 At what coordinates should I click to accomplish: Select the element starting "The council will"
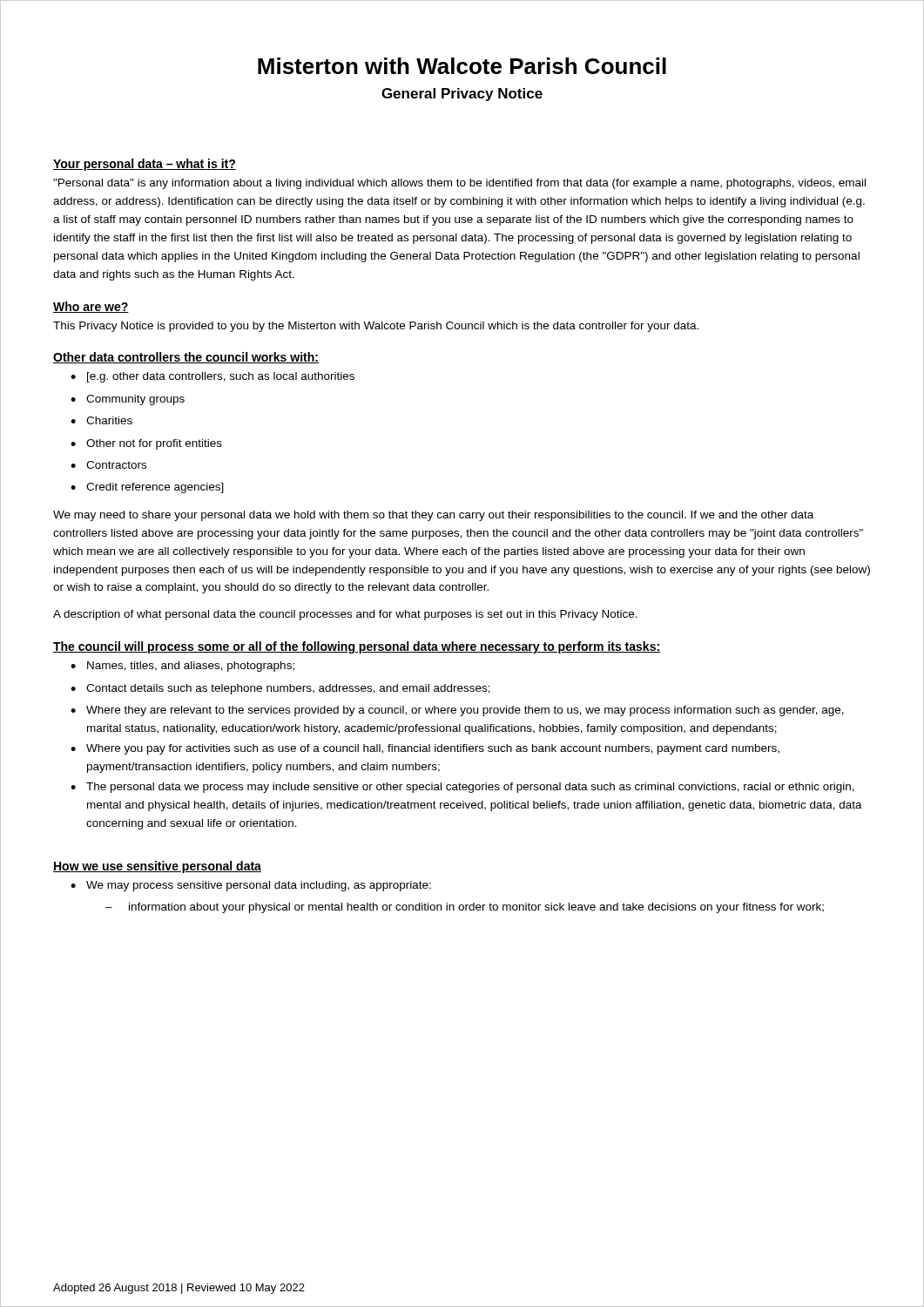tap(357, 647)
